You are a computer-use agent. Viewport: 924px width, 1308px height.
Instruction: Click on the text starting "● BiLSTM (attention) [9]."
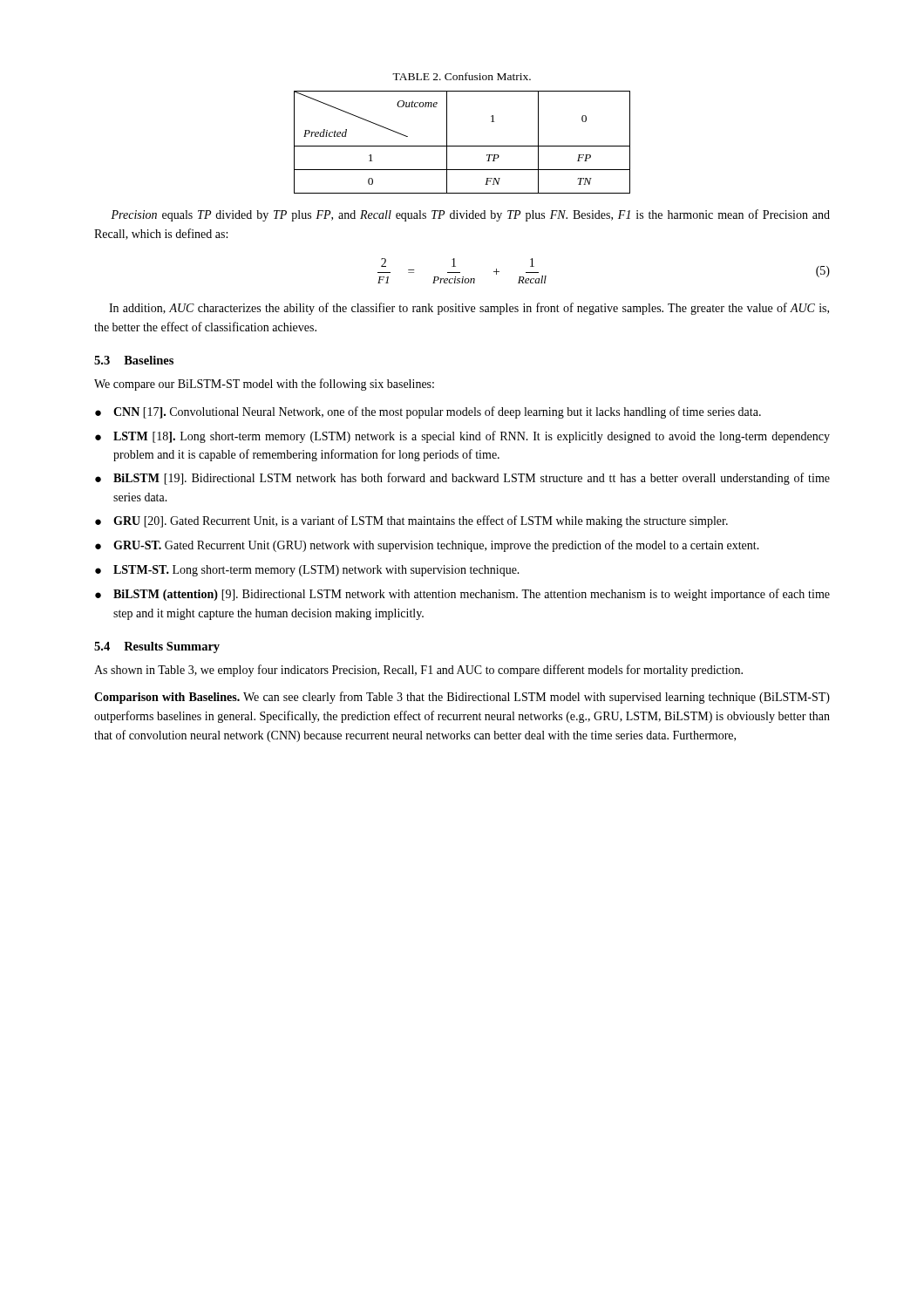tap(462, 604)
